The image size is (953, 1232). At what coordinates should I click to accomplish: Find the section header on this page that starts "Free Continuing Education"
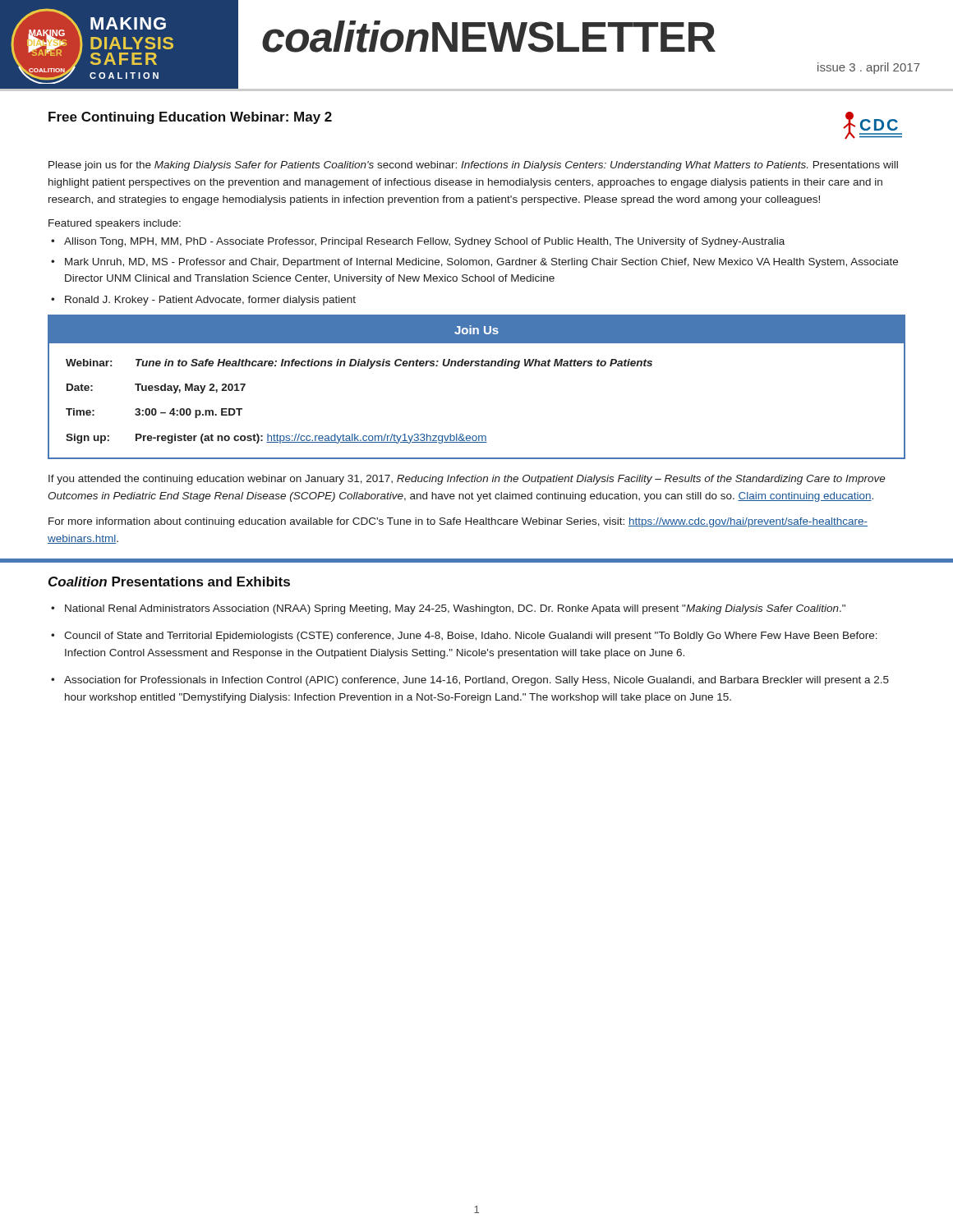[190, 117]
